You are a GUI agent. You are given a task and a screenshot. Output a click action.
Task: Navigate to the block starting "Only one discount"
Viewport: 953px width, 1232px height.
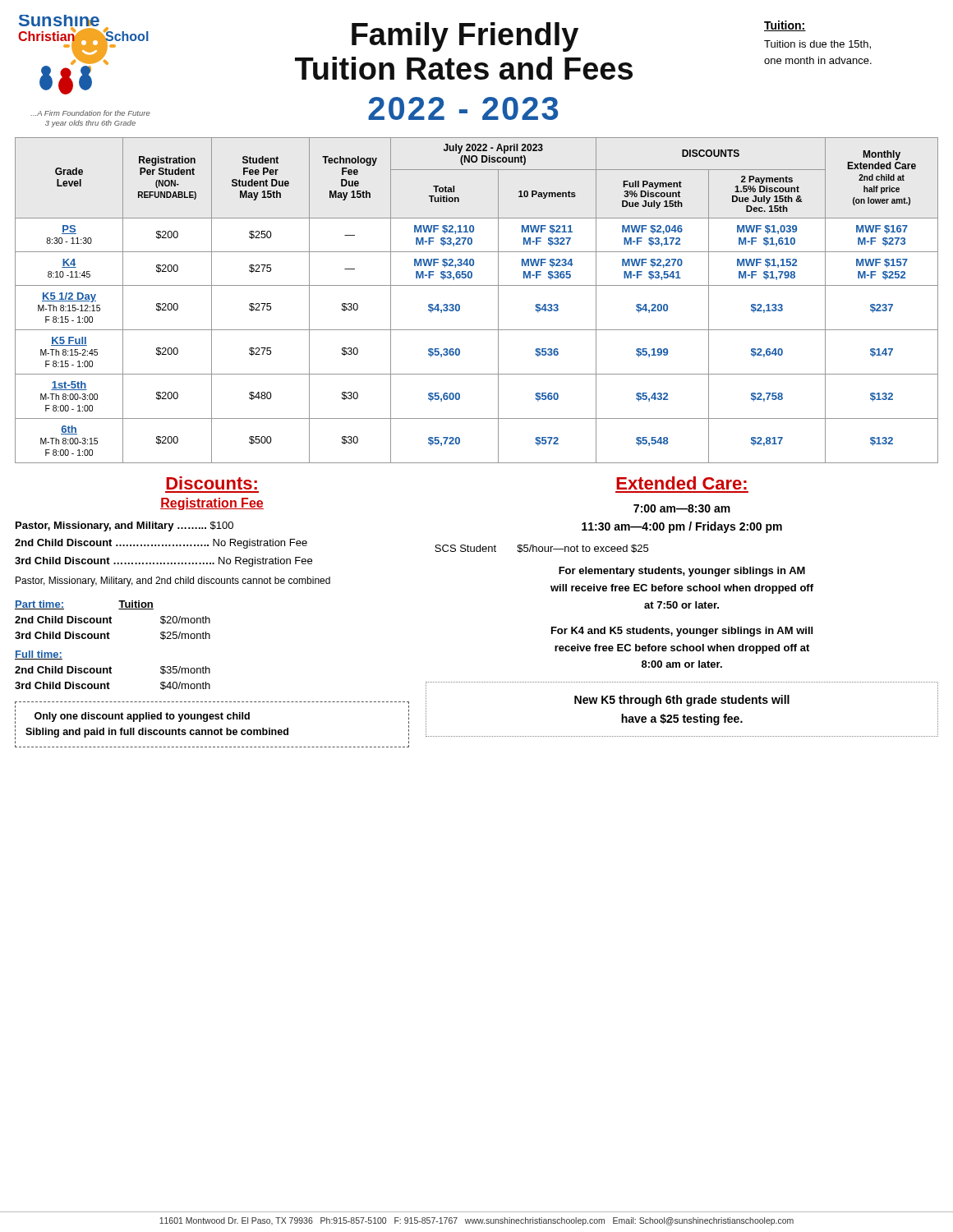click(157, 724)
